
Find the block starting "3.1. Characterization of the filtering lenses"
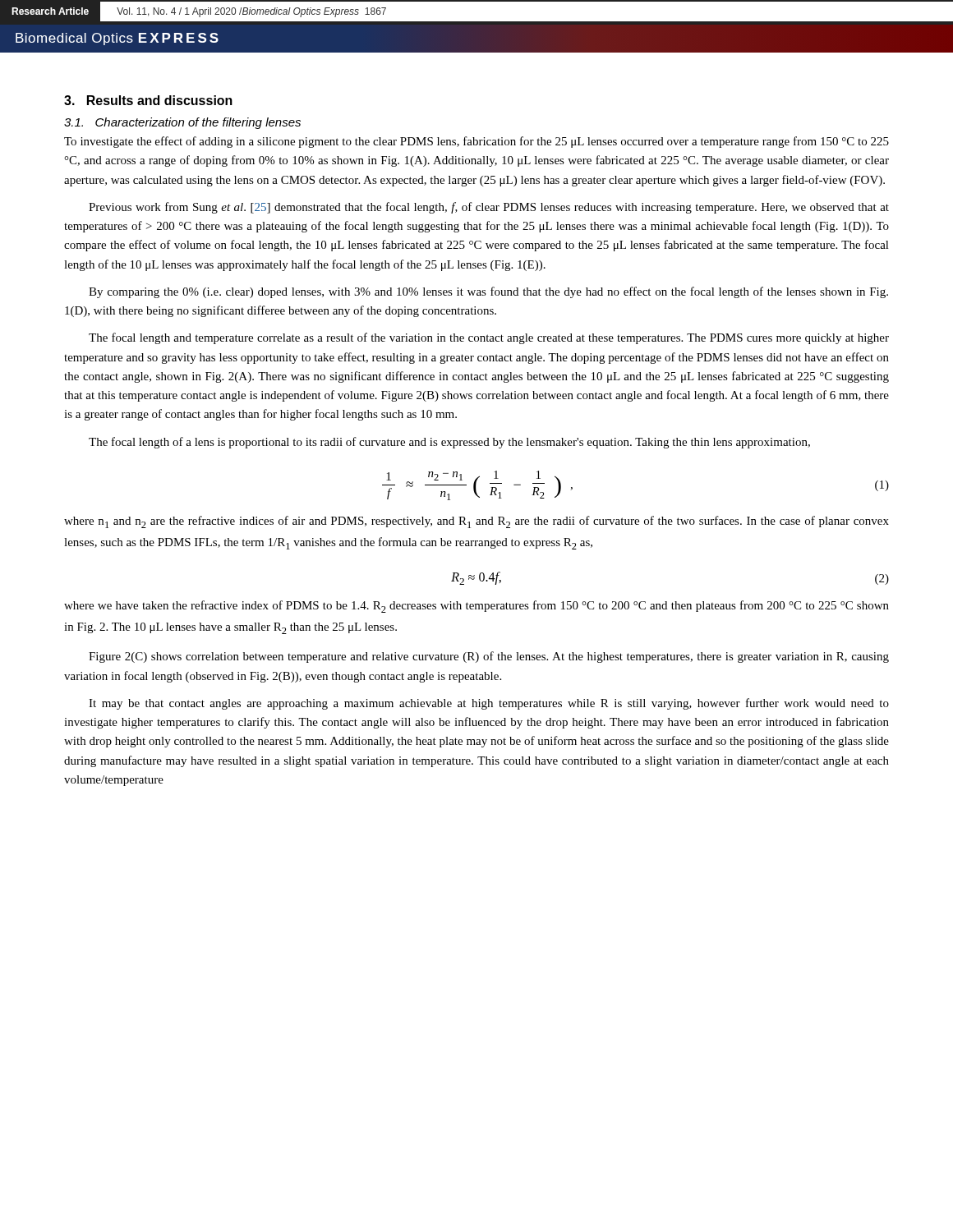coord(183,122)
